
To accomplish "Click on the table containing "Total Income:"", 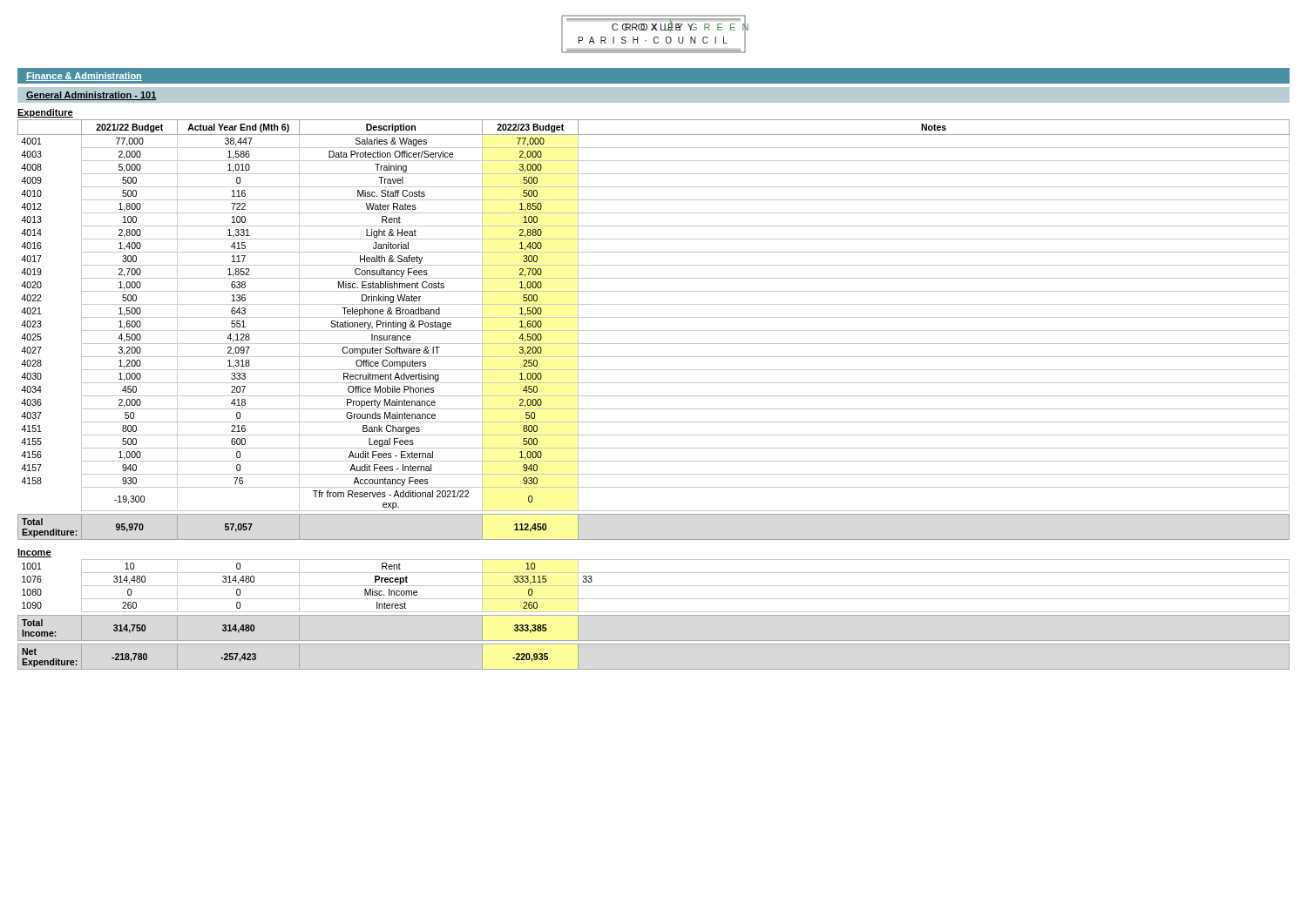I will [x=654, y=614].
